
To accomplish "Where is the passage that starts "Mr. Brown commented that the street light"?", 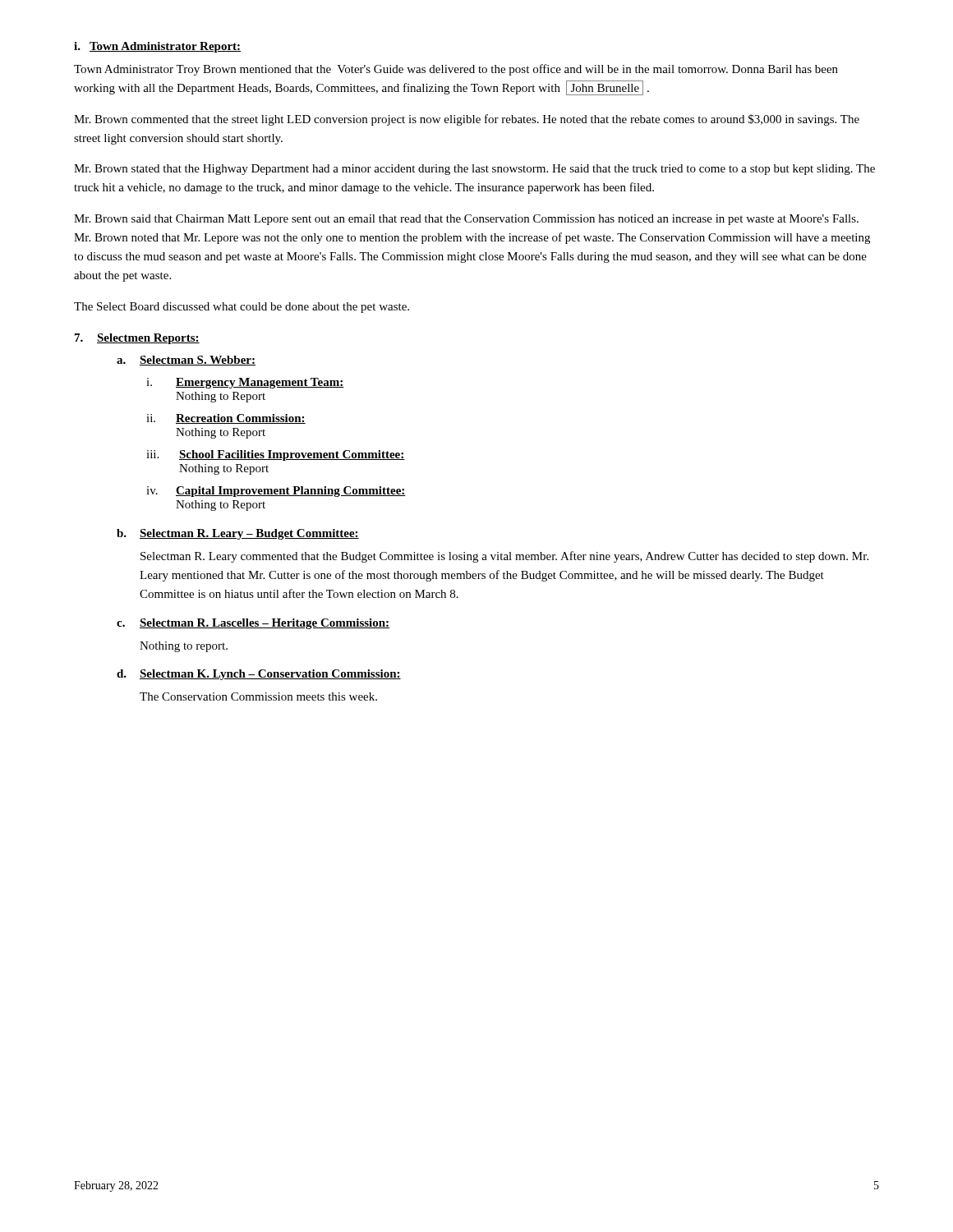I will (x=476, y=129).
